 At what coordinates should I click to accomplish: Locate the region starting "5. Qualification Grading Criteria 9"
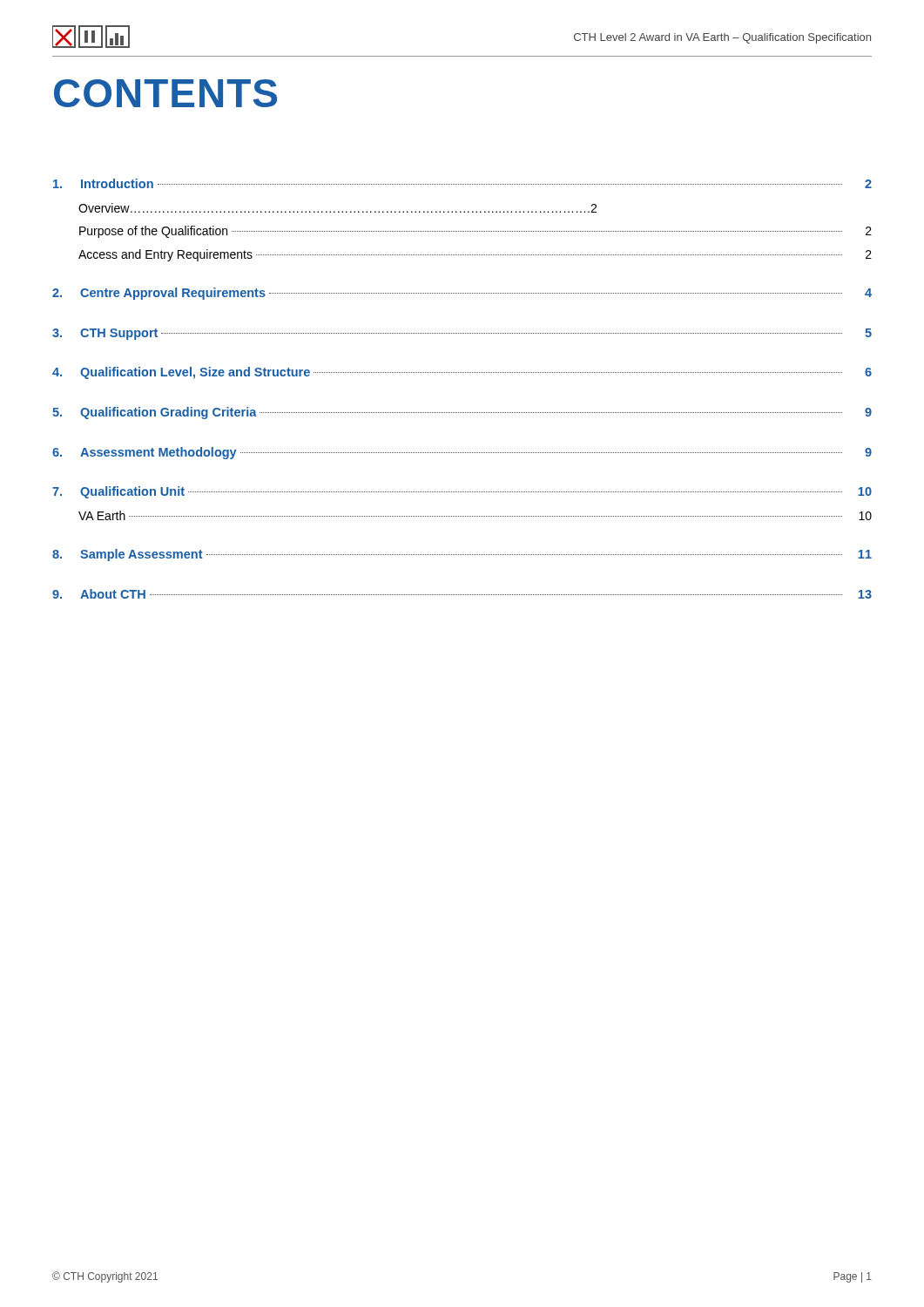[462, 413]
